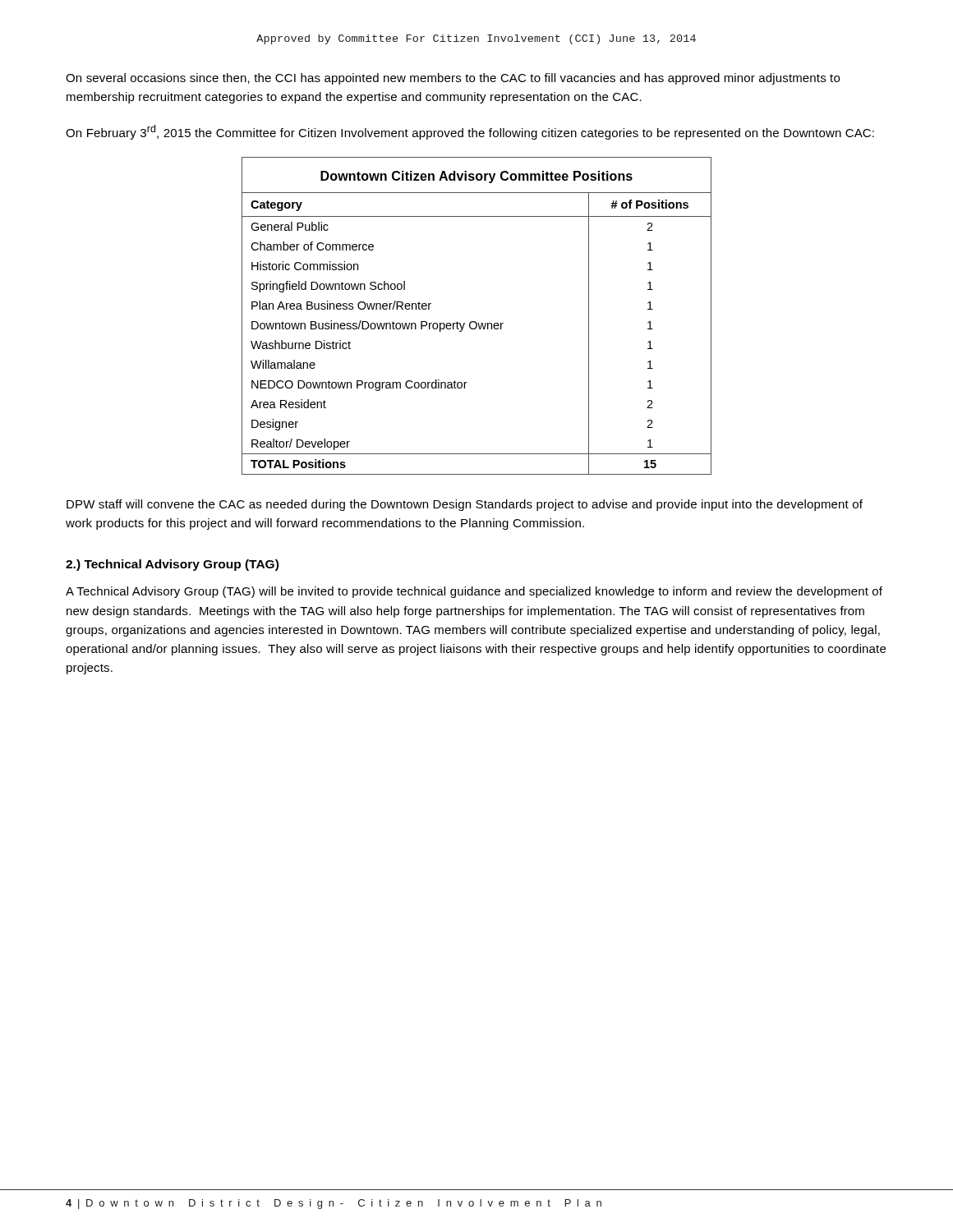Locate the table with the text "Realtor/ Developer"

click(x=476, y=316)
